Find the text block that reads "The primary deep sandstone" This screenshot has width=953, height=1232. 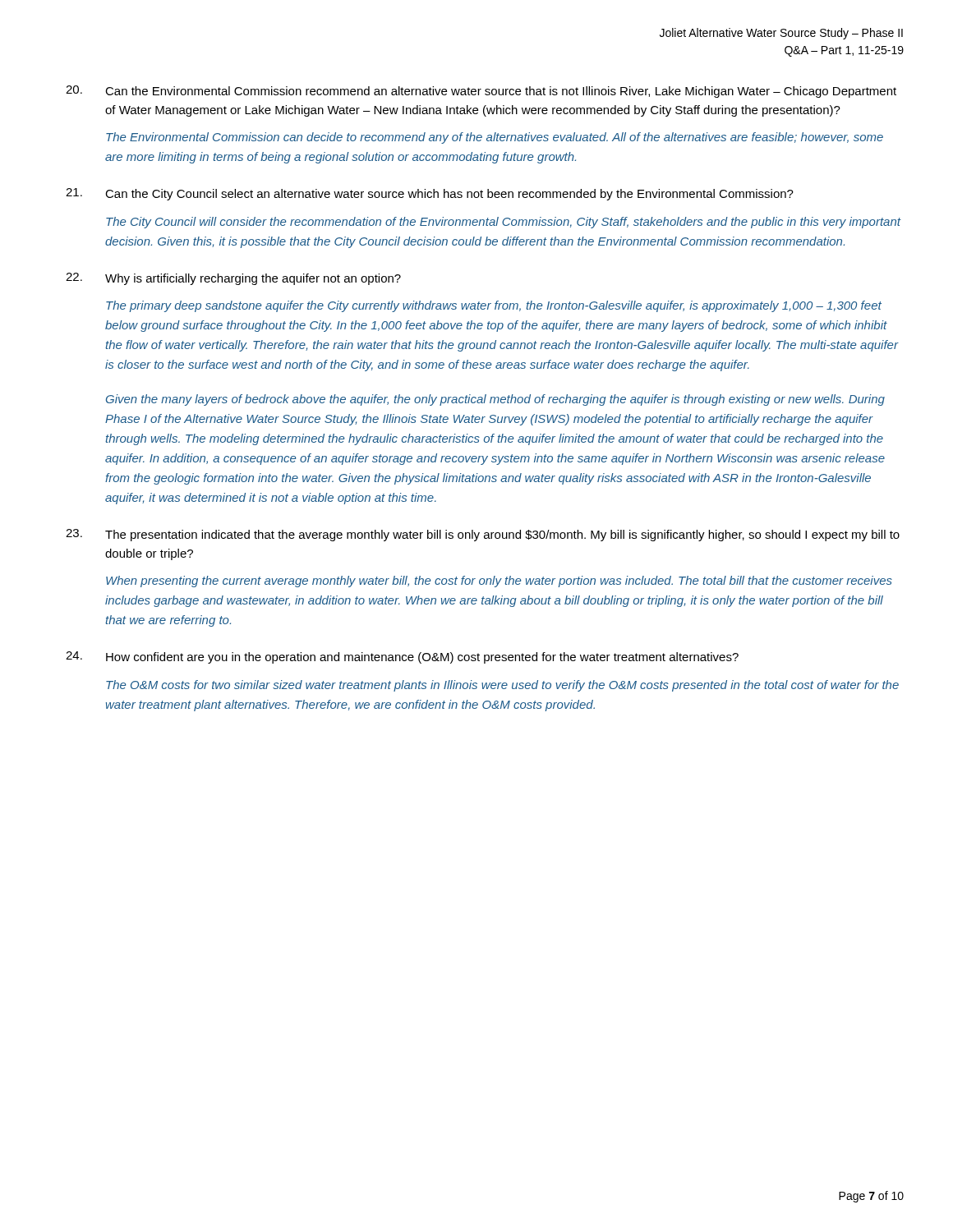(502, 335)
